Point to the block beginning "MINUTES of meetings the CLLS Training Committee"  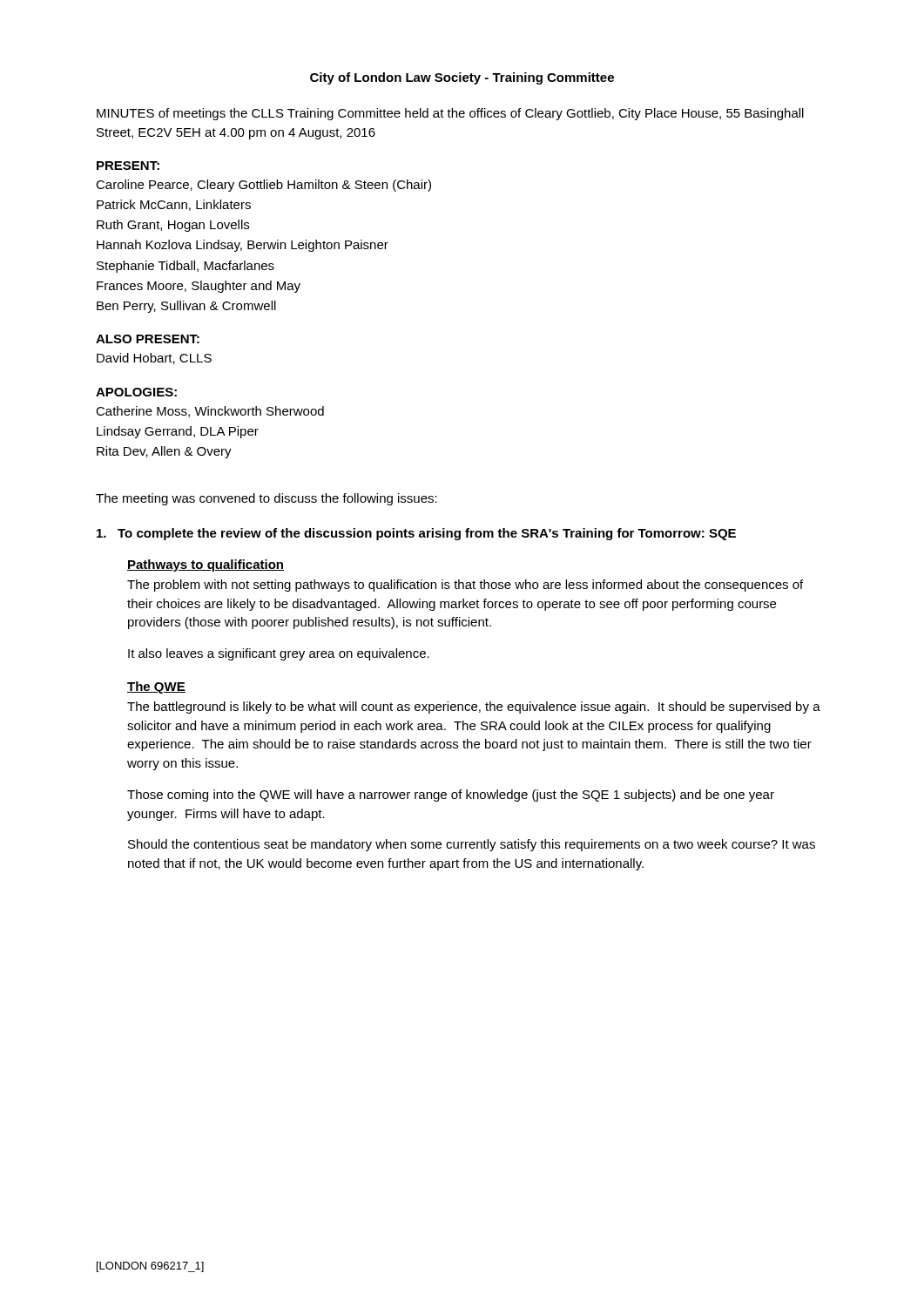[x=450, y=122]
